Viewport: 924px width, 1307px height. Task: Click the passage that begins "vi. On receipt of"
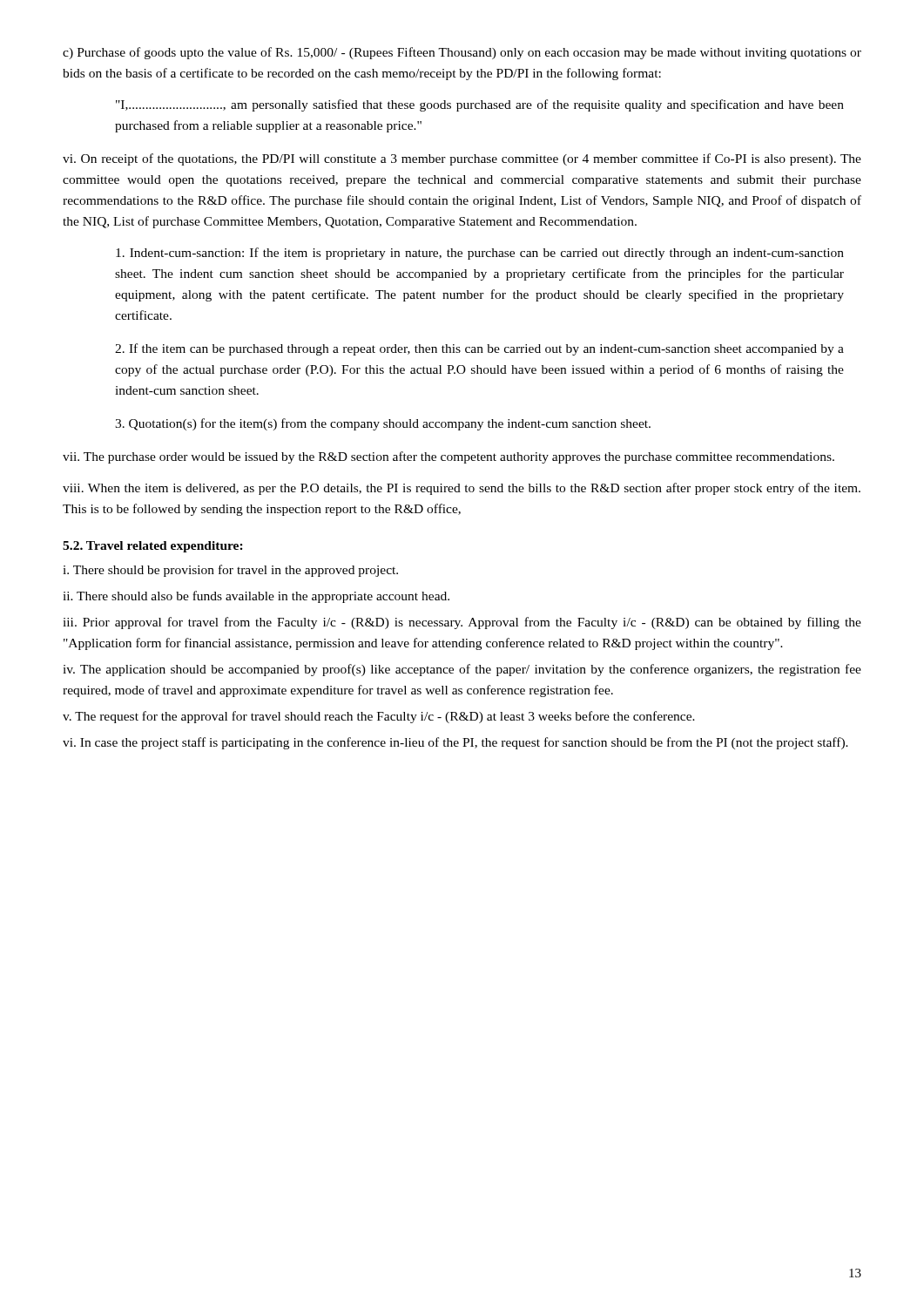pos(462,190)
